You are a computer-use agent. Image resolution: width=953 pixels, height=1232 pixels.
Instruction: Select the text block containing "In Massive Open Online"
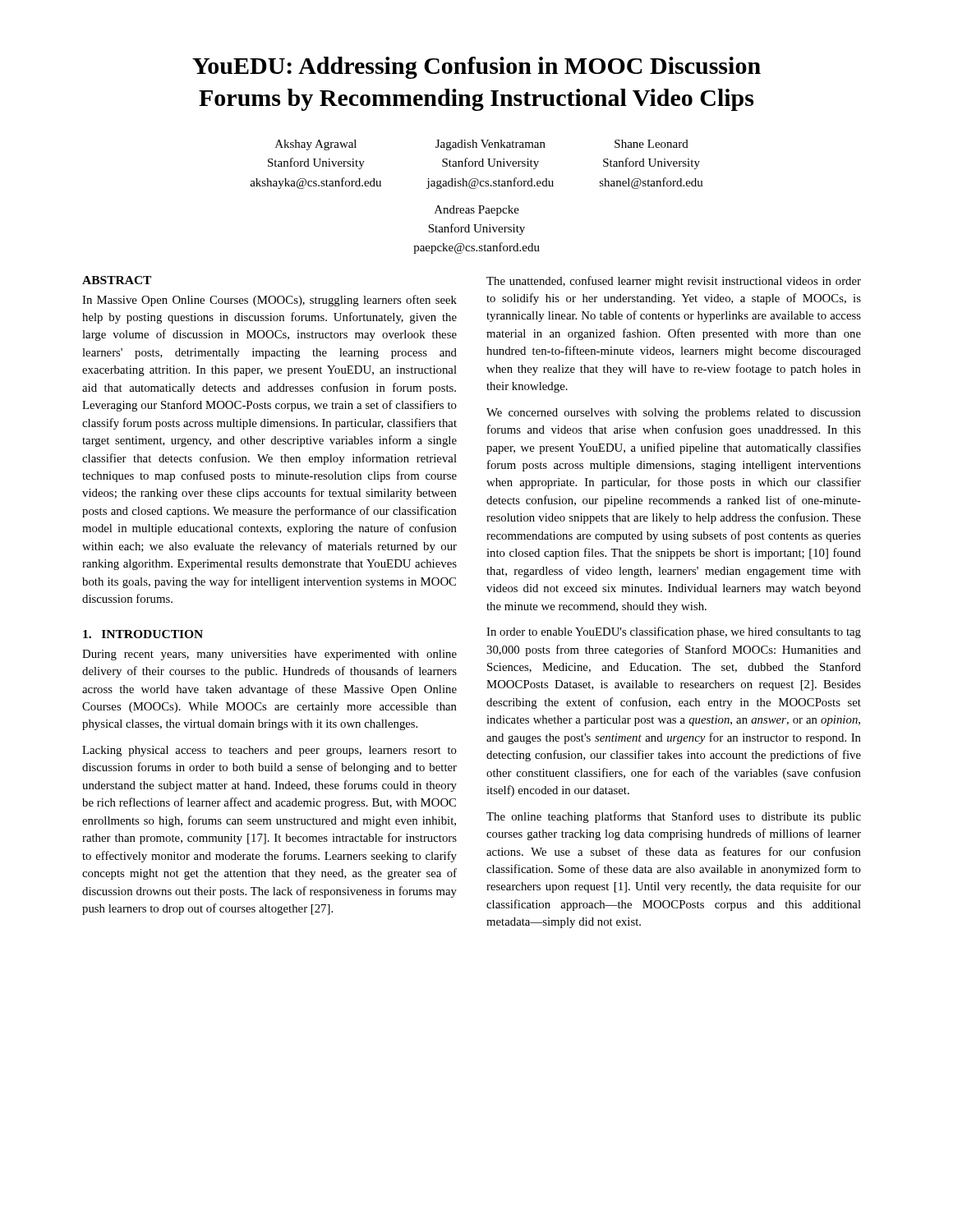point(269,450)
